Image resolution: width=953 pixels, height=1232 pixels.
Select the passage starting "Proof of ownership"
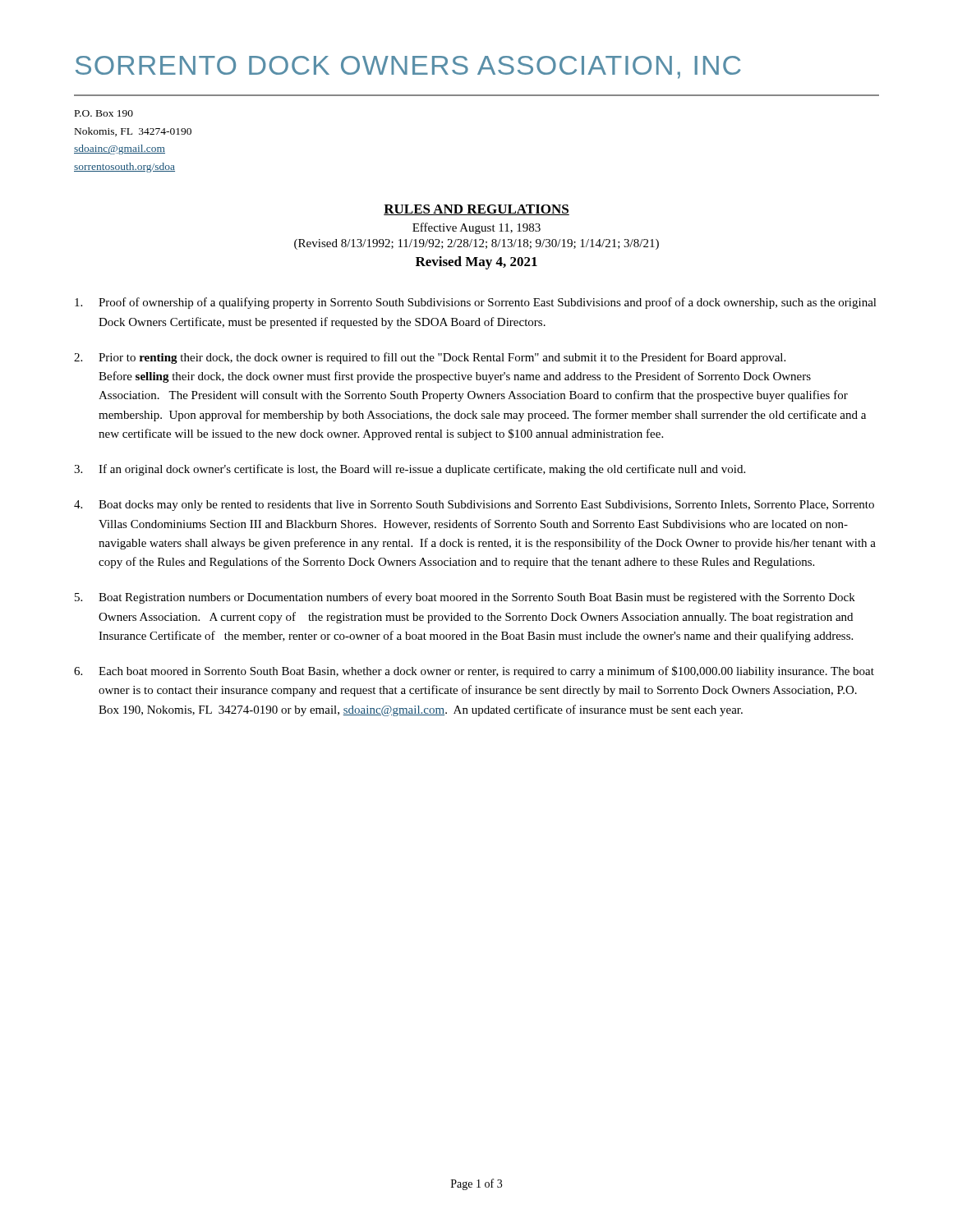tap(476, 313)
